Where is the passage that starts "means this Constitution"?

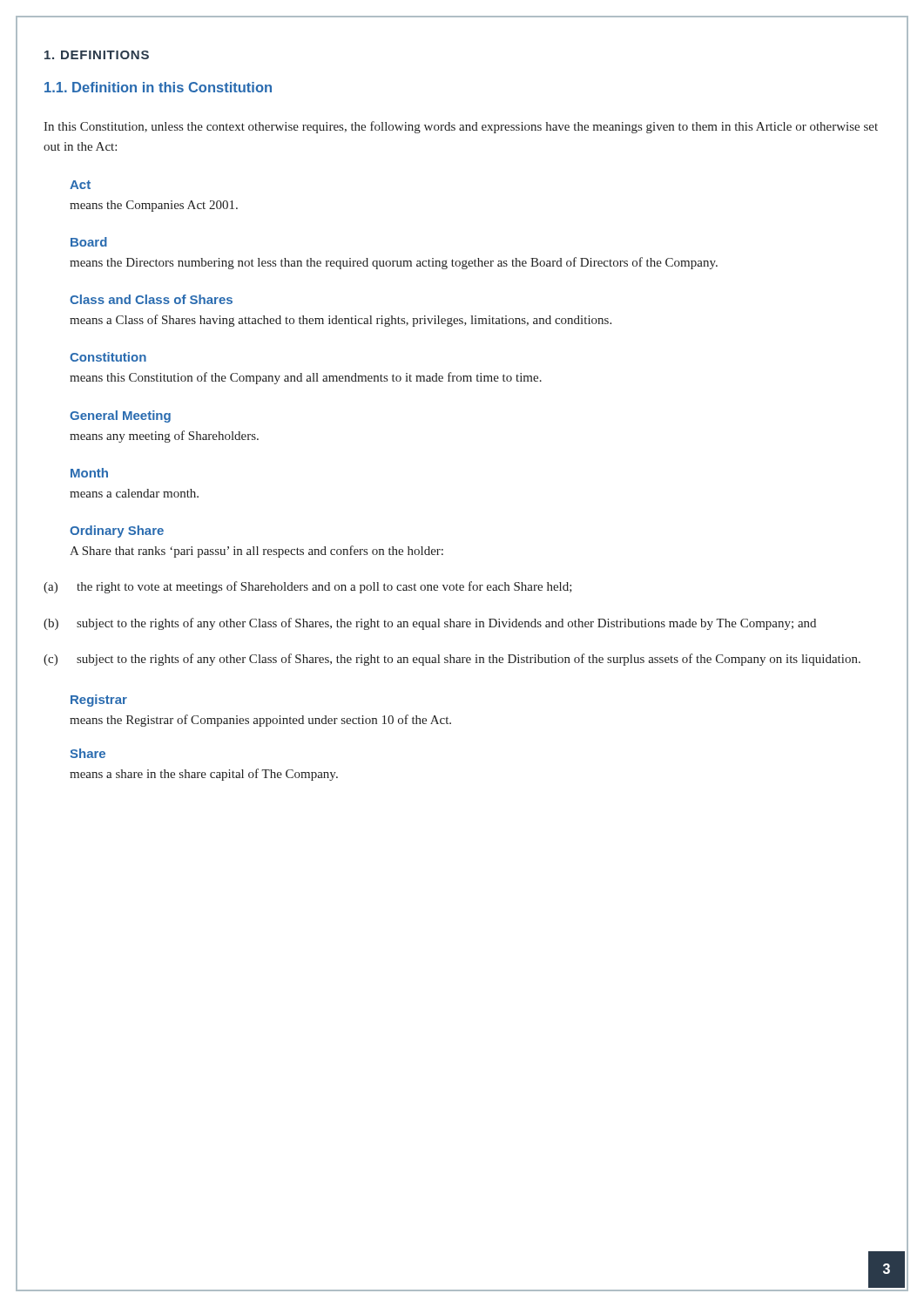tap(306, 378)
